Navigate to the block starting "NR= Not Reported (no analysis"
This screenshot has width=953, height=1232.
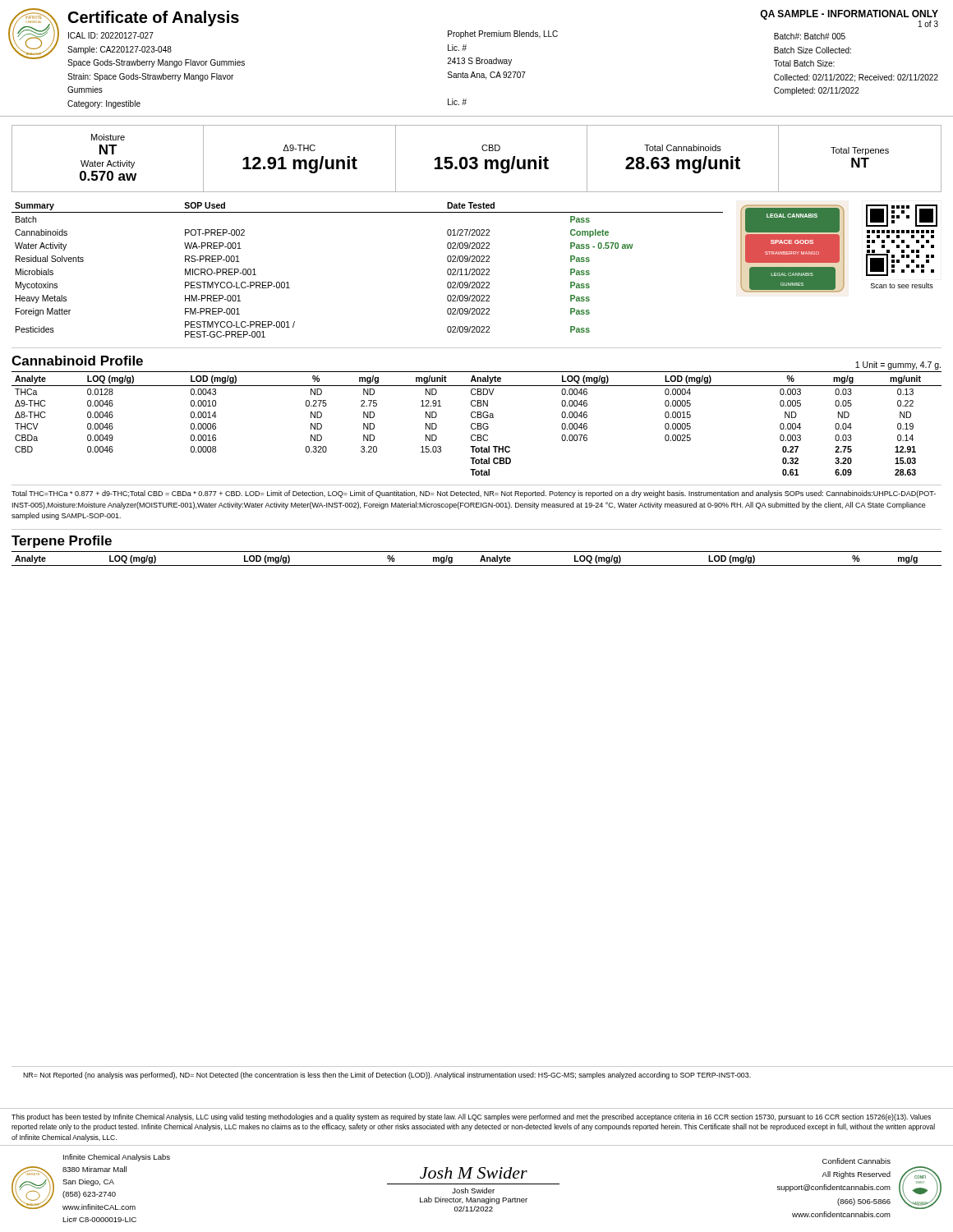(387, 1075)
